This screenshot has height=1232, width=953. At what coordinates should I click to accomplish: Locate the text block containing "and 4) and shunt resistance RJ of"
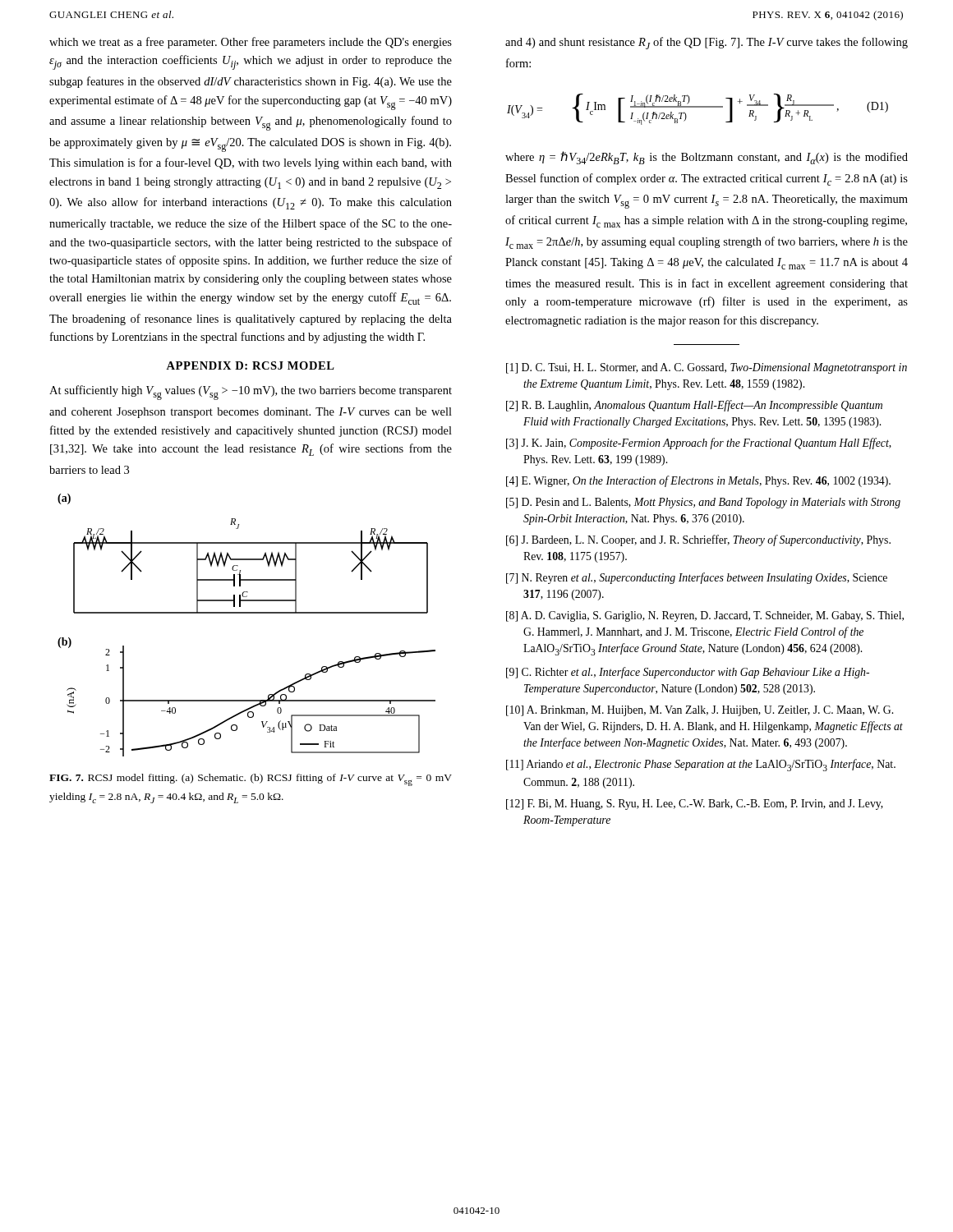(707, 53)
